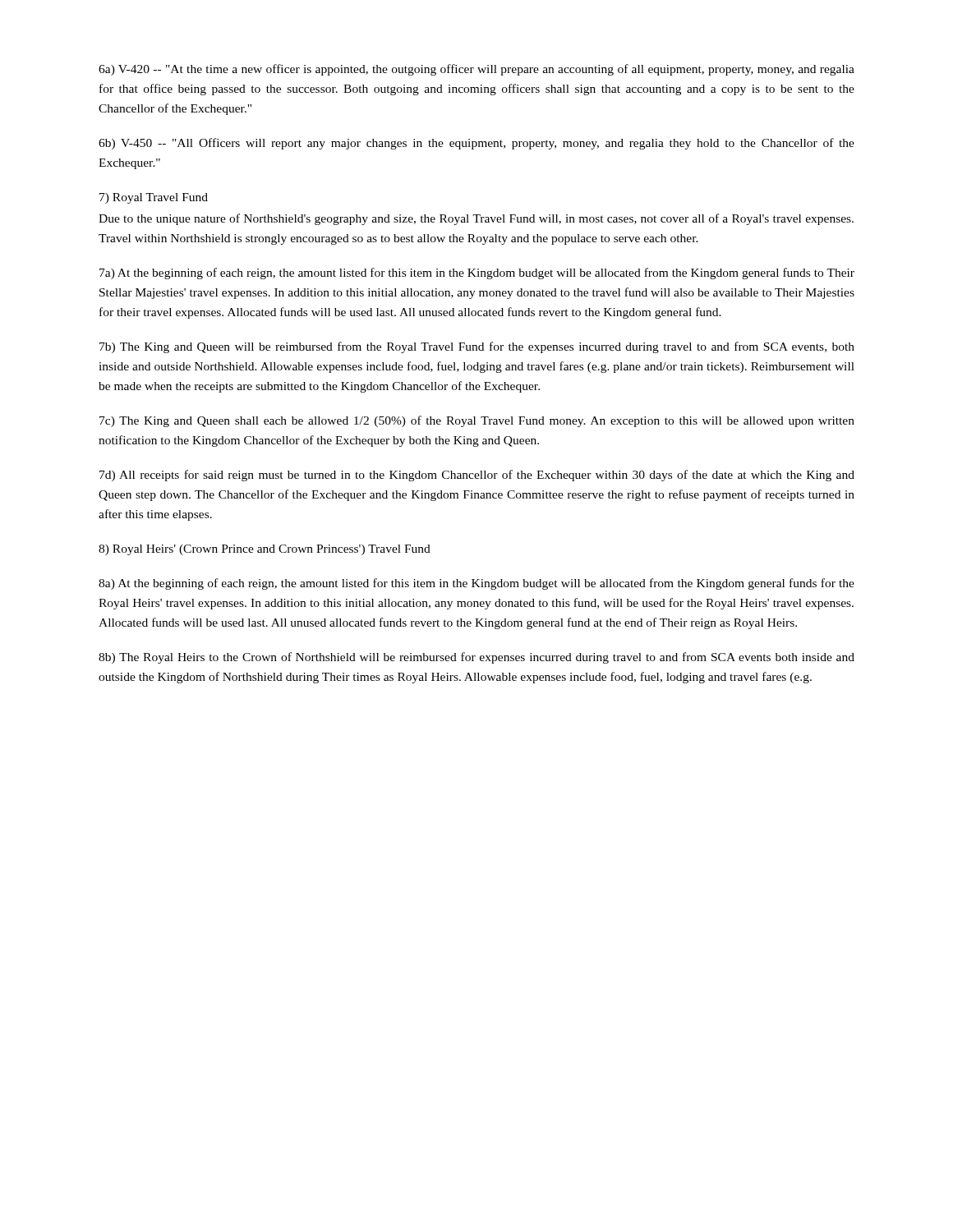Where is the passage that starts "7c) The King and Queen"?

[476, 430]
